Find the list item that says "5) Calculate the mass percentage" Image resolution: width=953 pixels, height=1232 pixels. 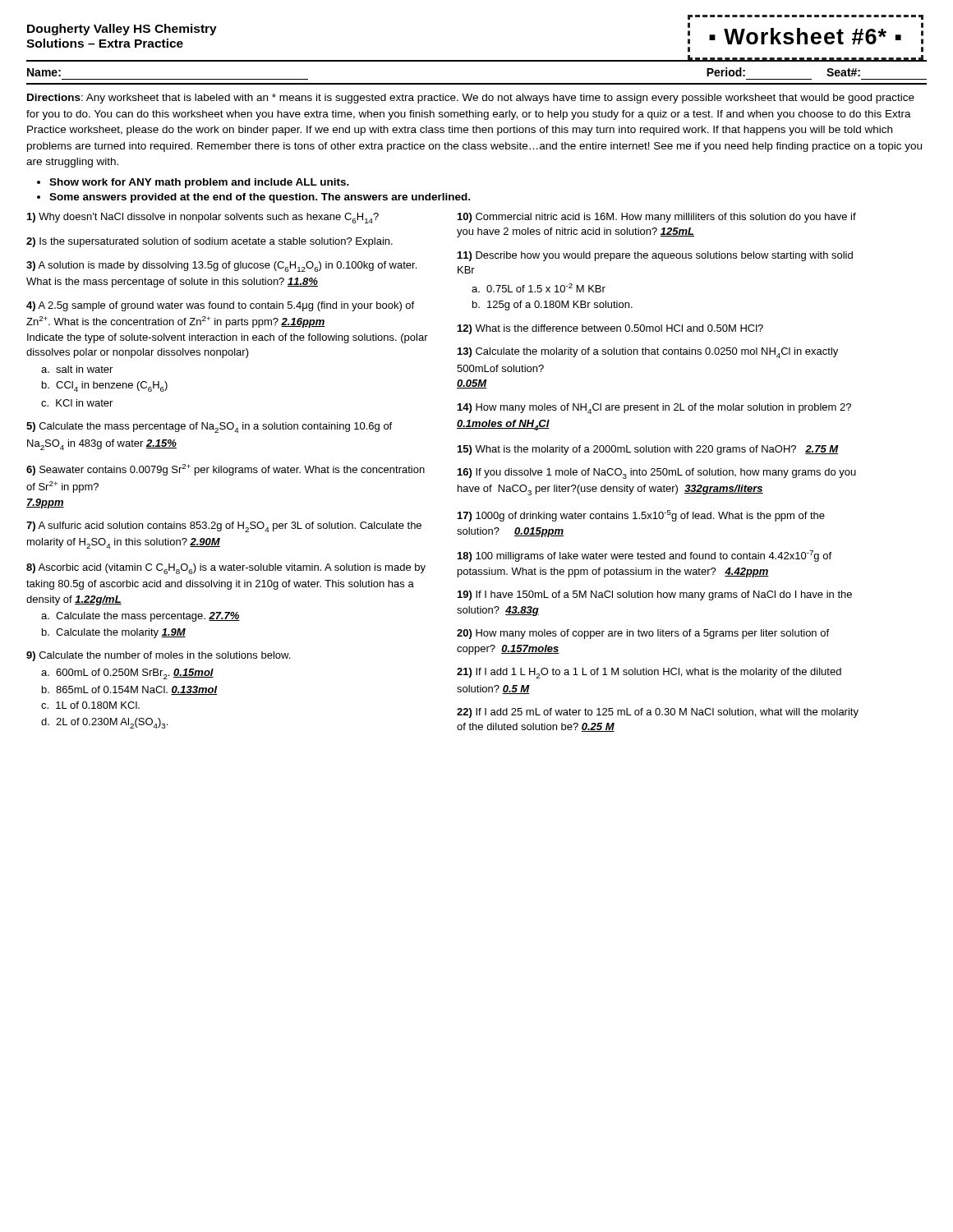209,435
